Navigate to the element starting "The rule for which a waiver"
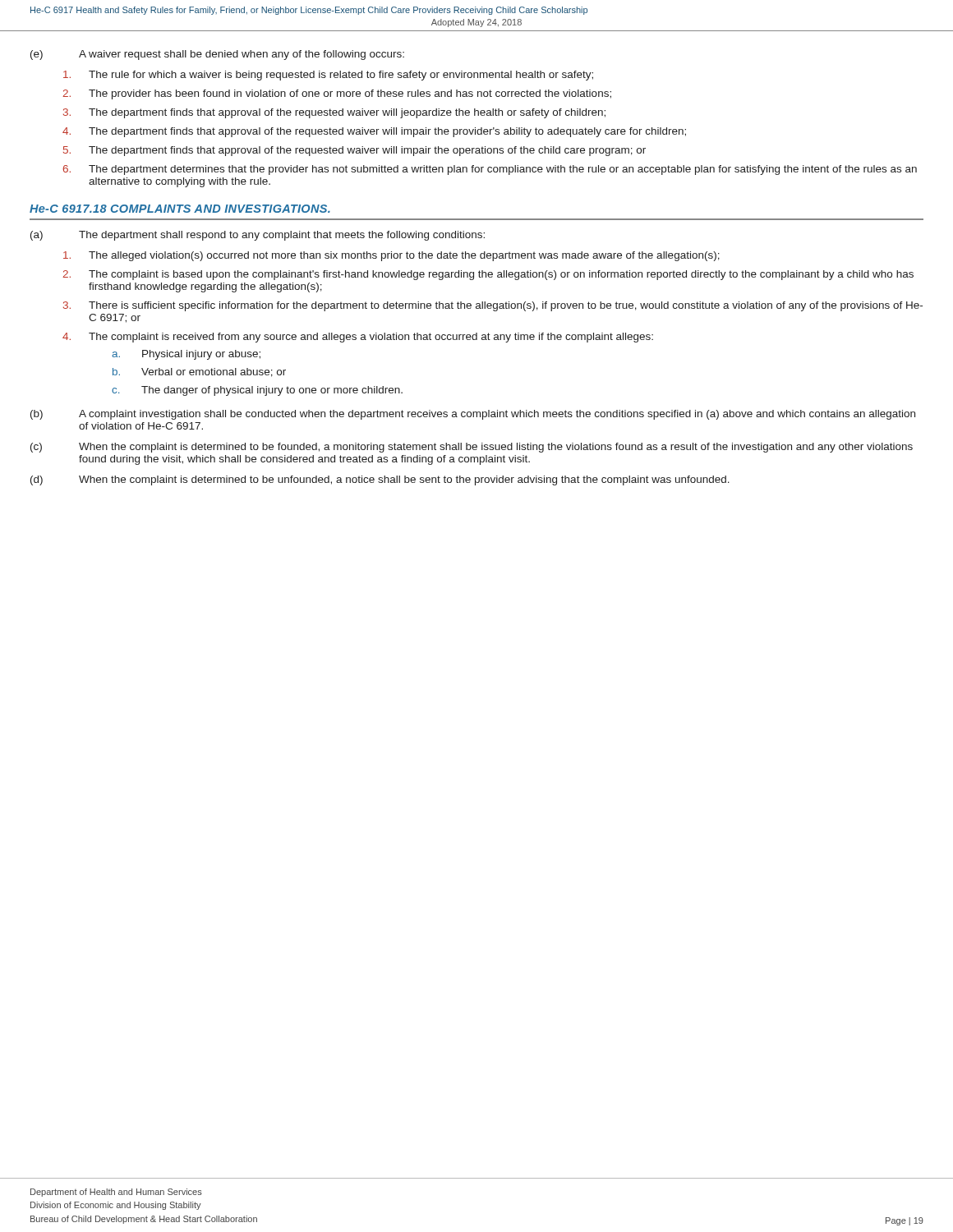This screenshot has height=1232, width=953. tap(493, 74)
